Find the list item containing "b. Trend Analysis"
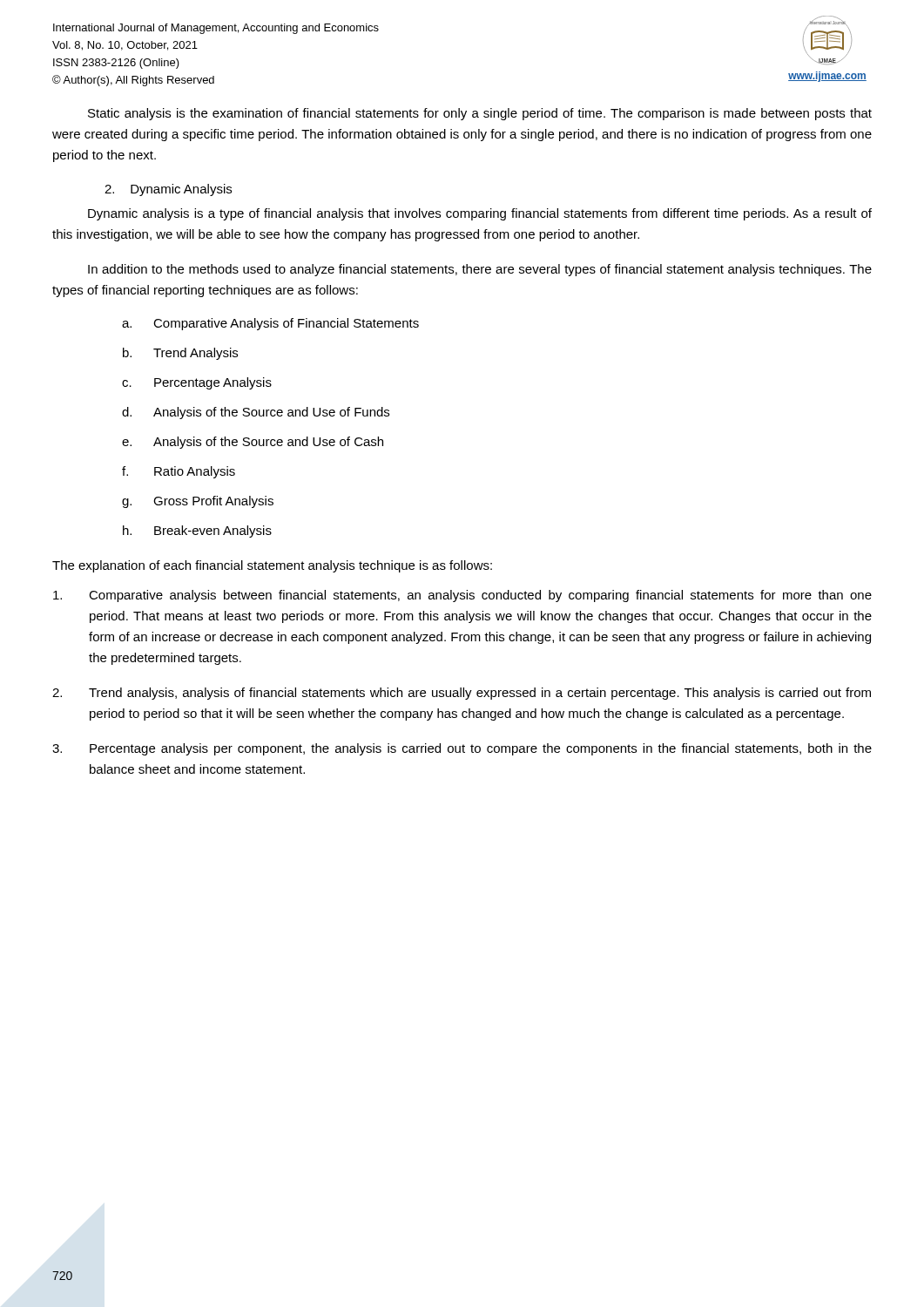 click(180, 354)
